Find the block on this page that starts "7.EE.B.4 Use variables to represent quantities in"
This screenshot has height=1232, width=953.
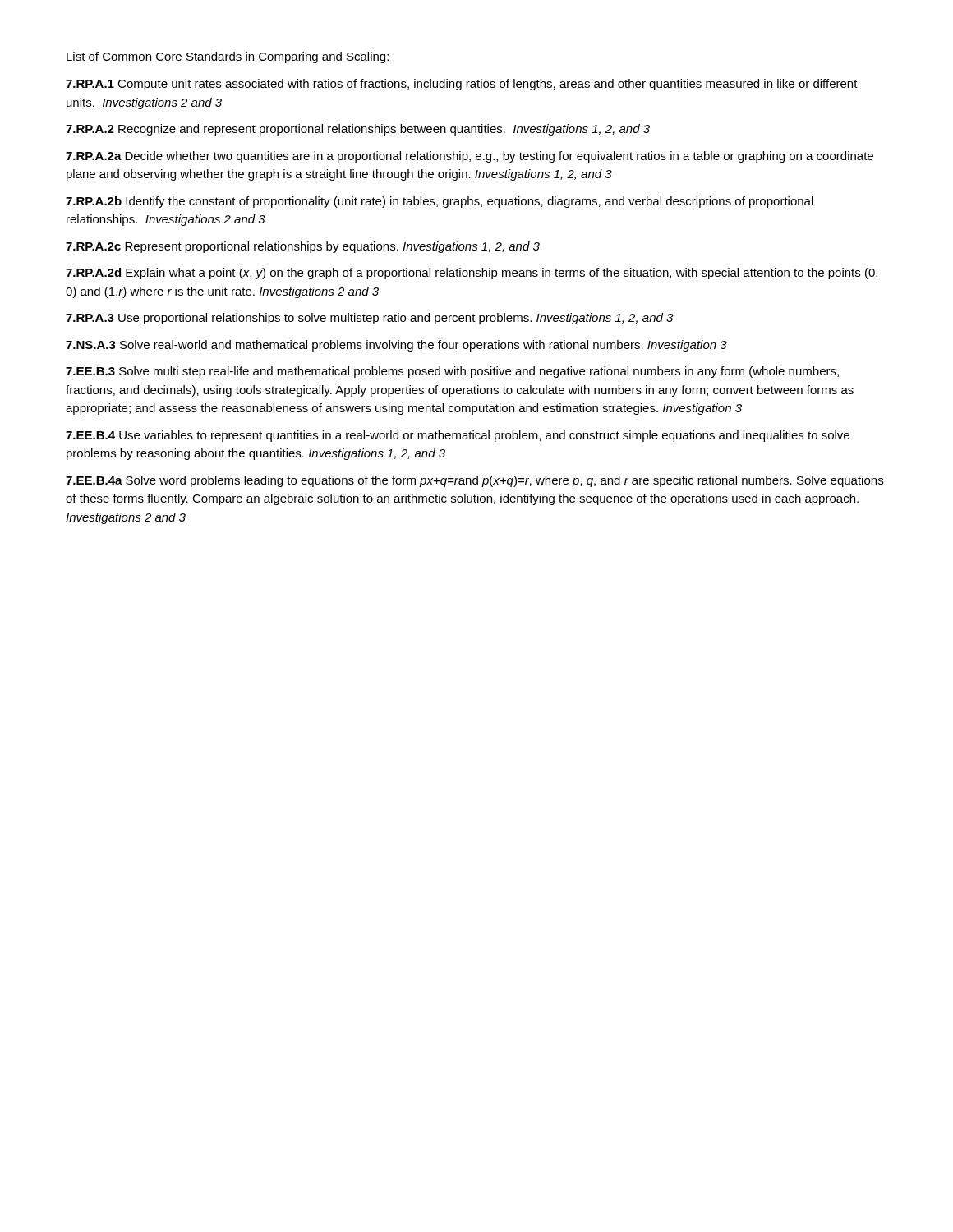pos(458,444)
